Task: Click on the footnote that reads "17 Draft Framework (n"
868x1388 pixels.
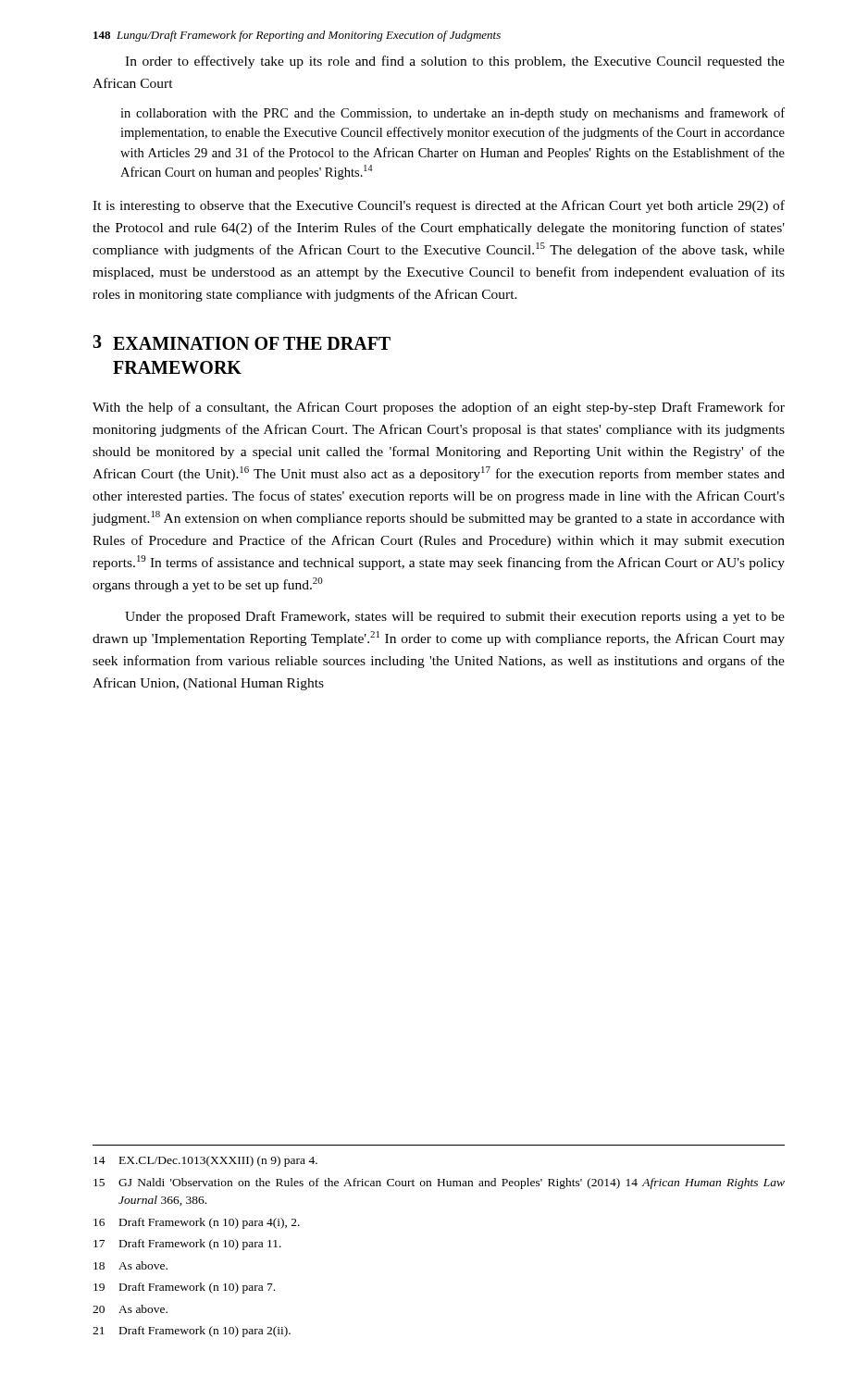Action: pyautogui.click(x=187, y=1245)
